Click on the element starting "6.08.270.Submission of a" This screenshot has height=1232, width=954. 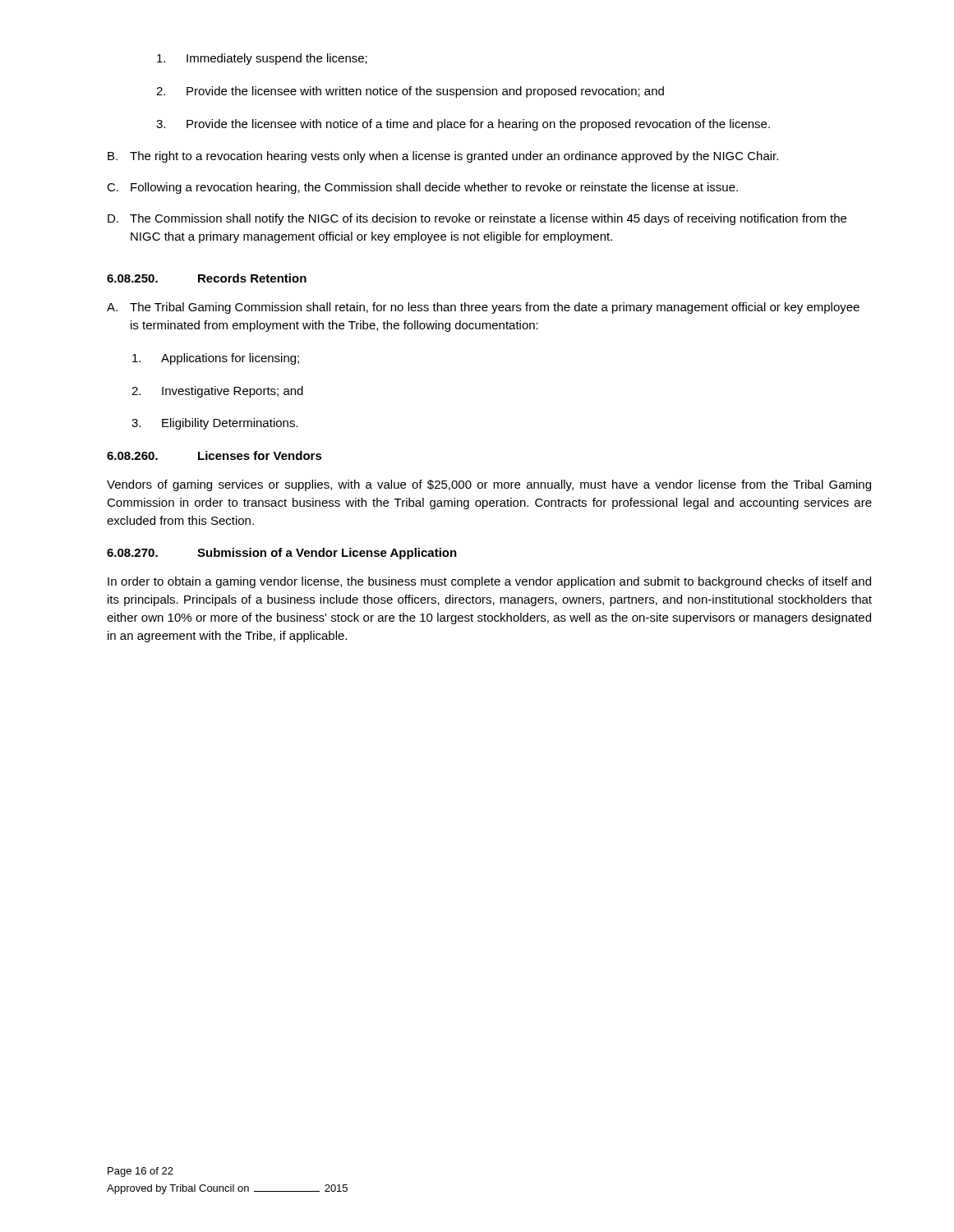click(282, 553)
